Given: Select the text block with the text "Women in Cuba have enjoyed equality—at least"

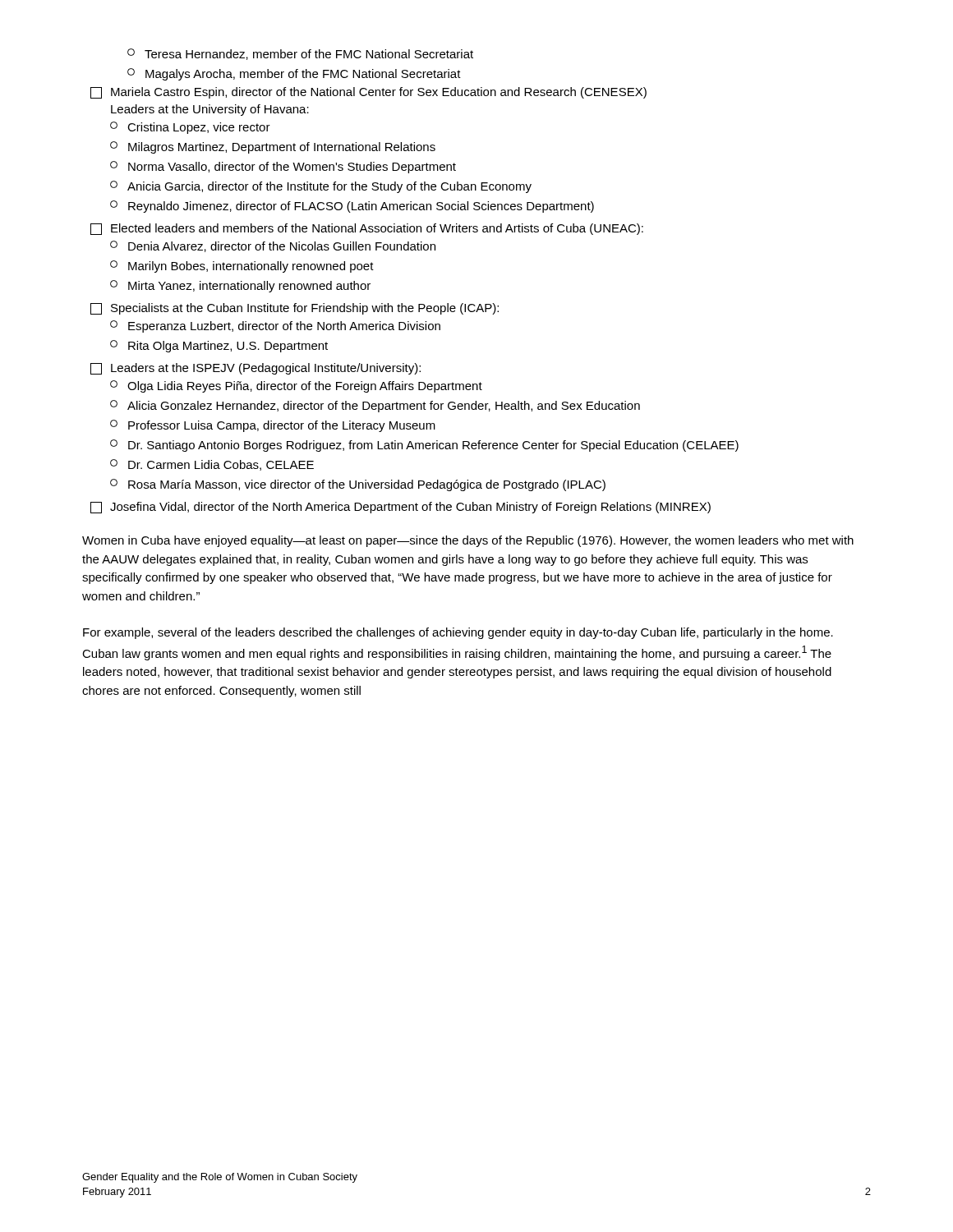Looking at the screenshot, I should point(468,568).
